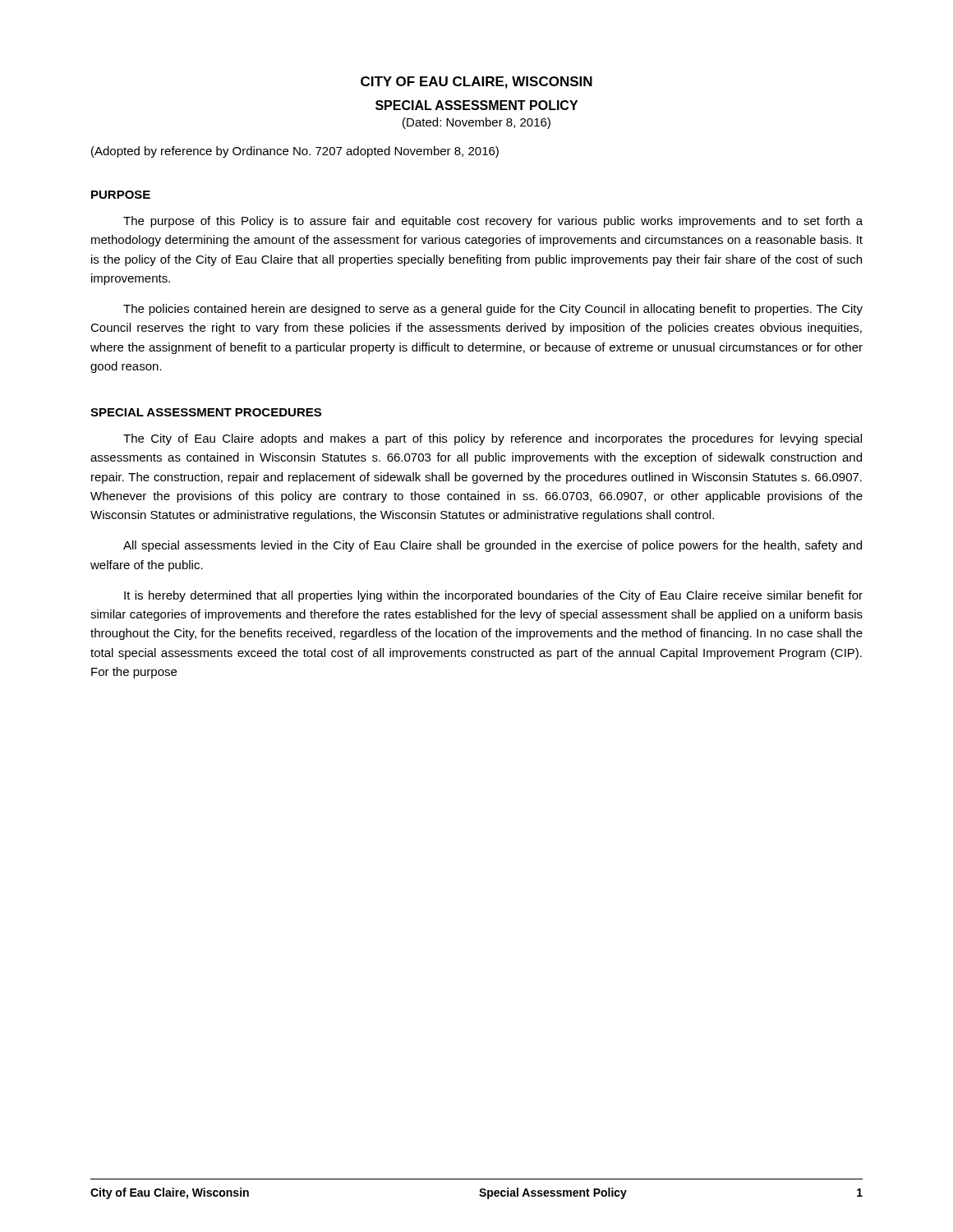Screen dimensions: 1232x953
Task: Find the passage starting "SPECIAL ASSESSMENT PROCEDURES"
Action: 206,412
